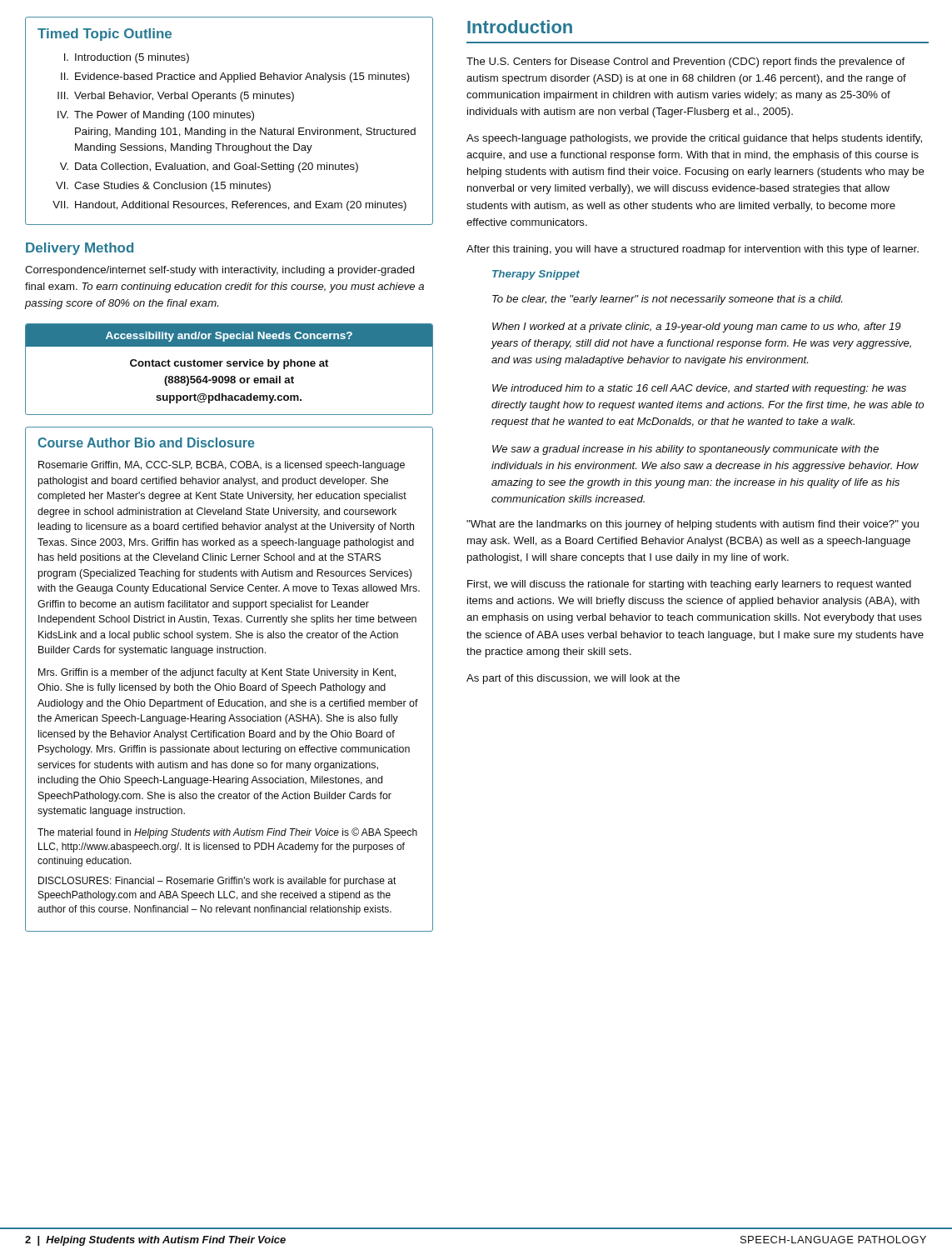Locate the block of text that opens with "V.Data Collection, Evaluation, and"
This screenshot has height=1250, width=952.
(198, 166)
